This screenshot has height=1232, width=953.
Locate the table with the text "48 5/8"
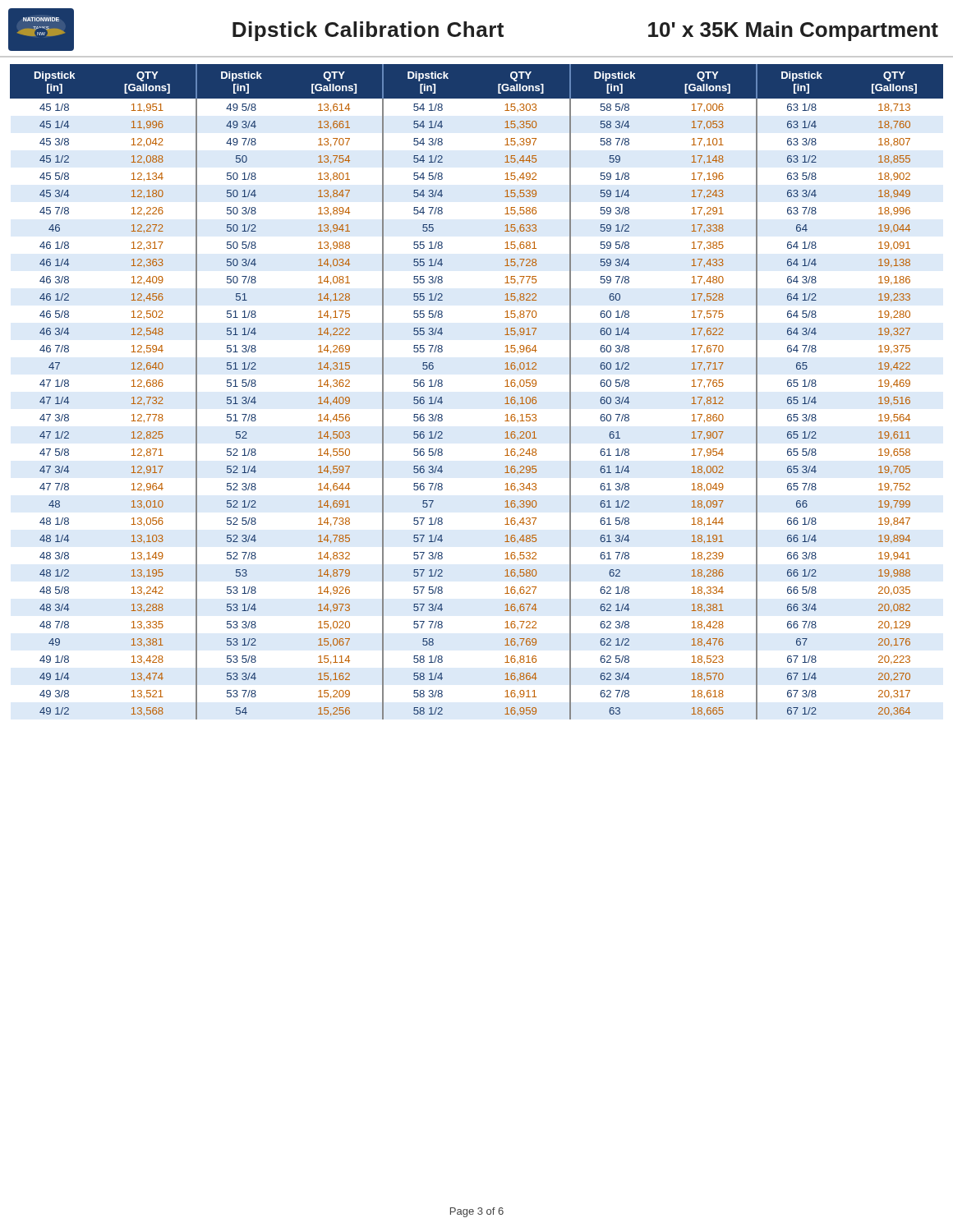(476, 389)
